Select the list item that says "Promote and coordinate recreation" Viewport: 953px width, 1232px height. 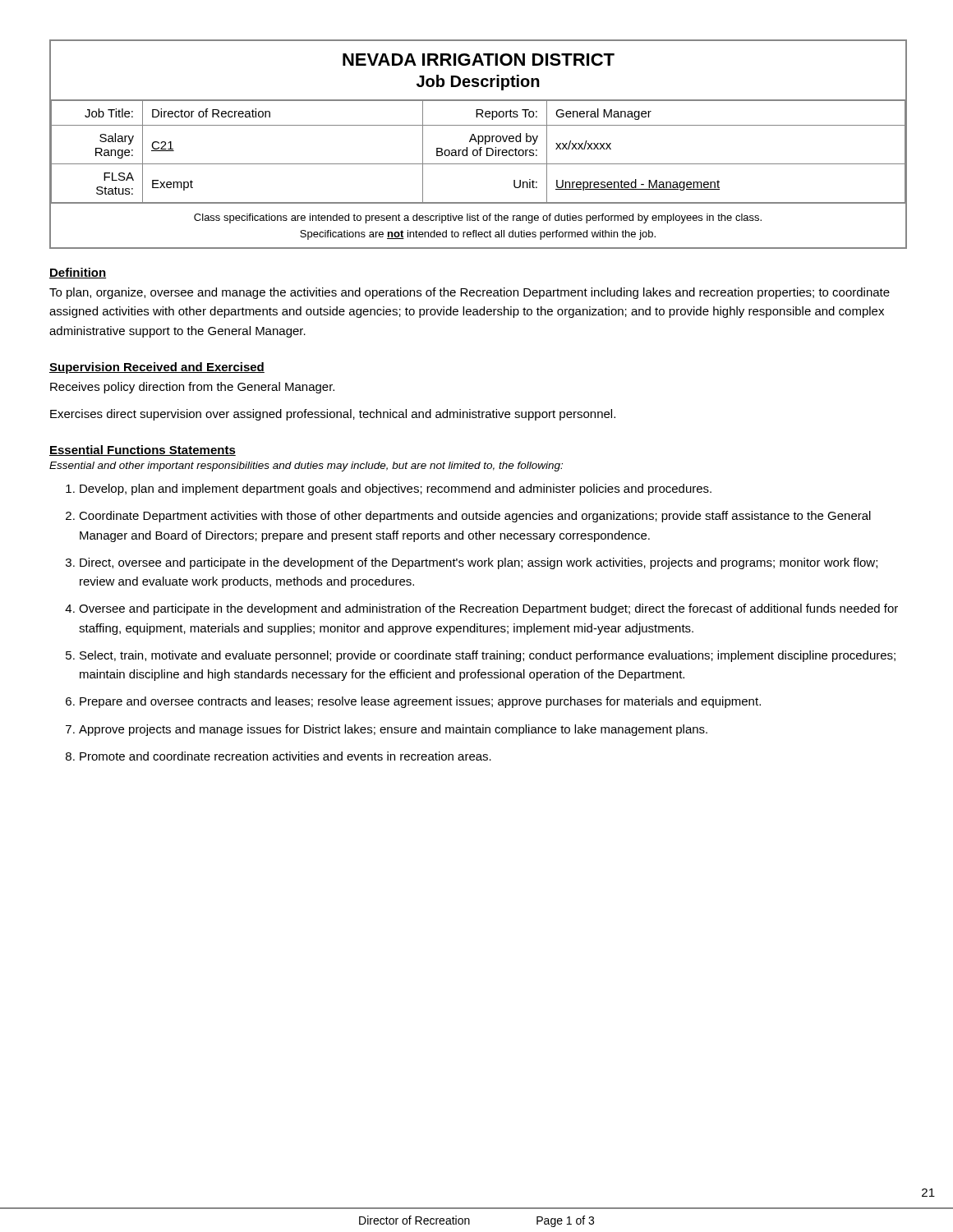[x=285, y=756]
